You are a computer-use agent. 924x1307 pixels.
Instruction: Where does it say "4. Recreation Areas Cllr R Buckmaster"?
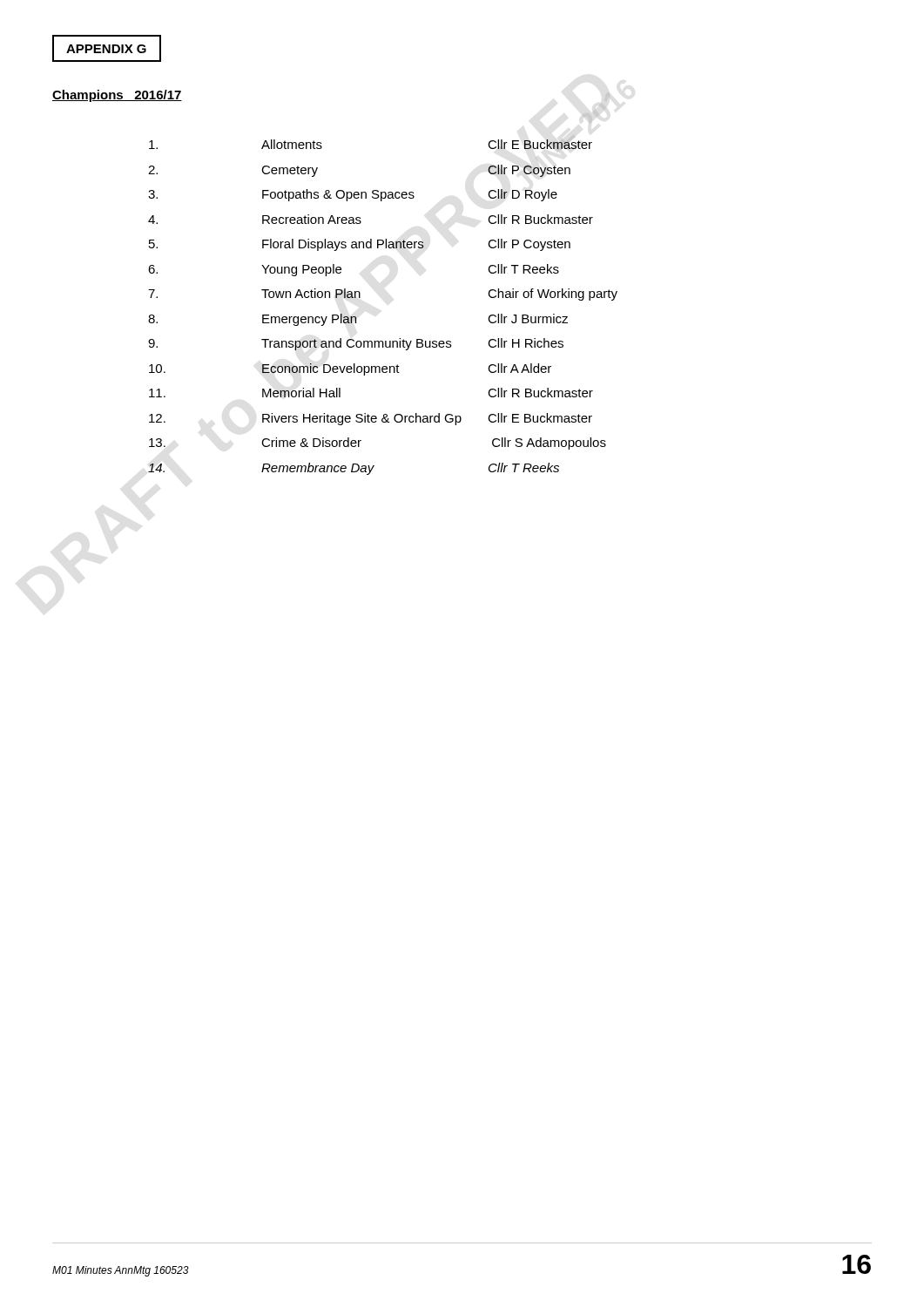(151, 219)
